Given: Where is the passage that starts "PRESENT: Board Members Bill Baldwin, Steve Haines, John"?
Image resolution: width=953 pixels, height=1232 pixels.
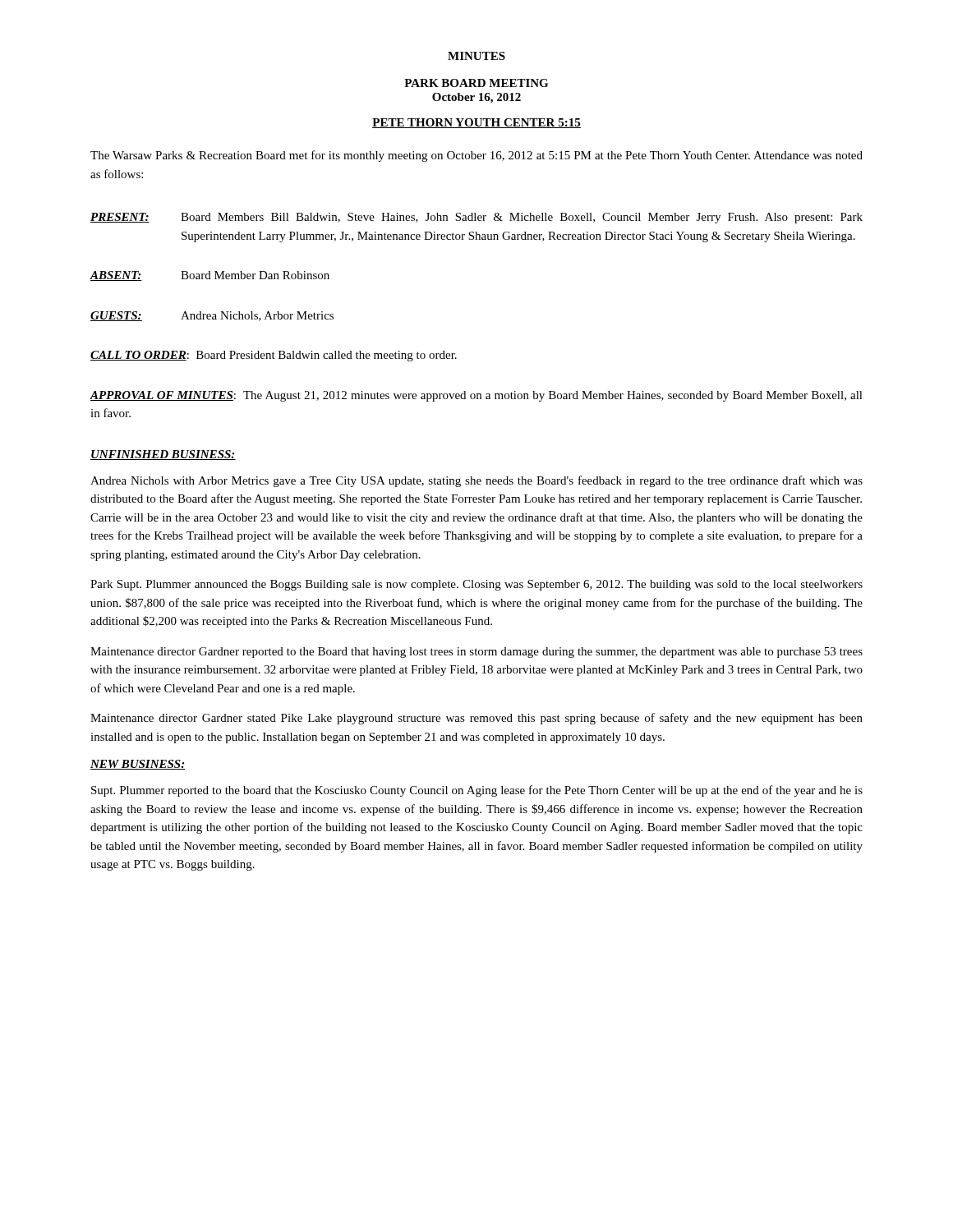Looking at the screenshot, I should click(476, 226).
